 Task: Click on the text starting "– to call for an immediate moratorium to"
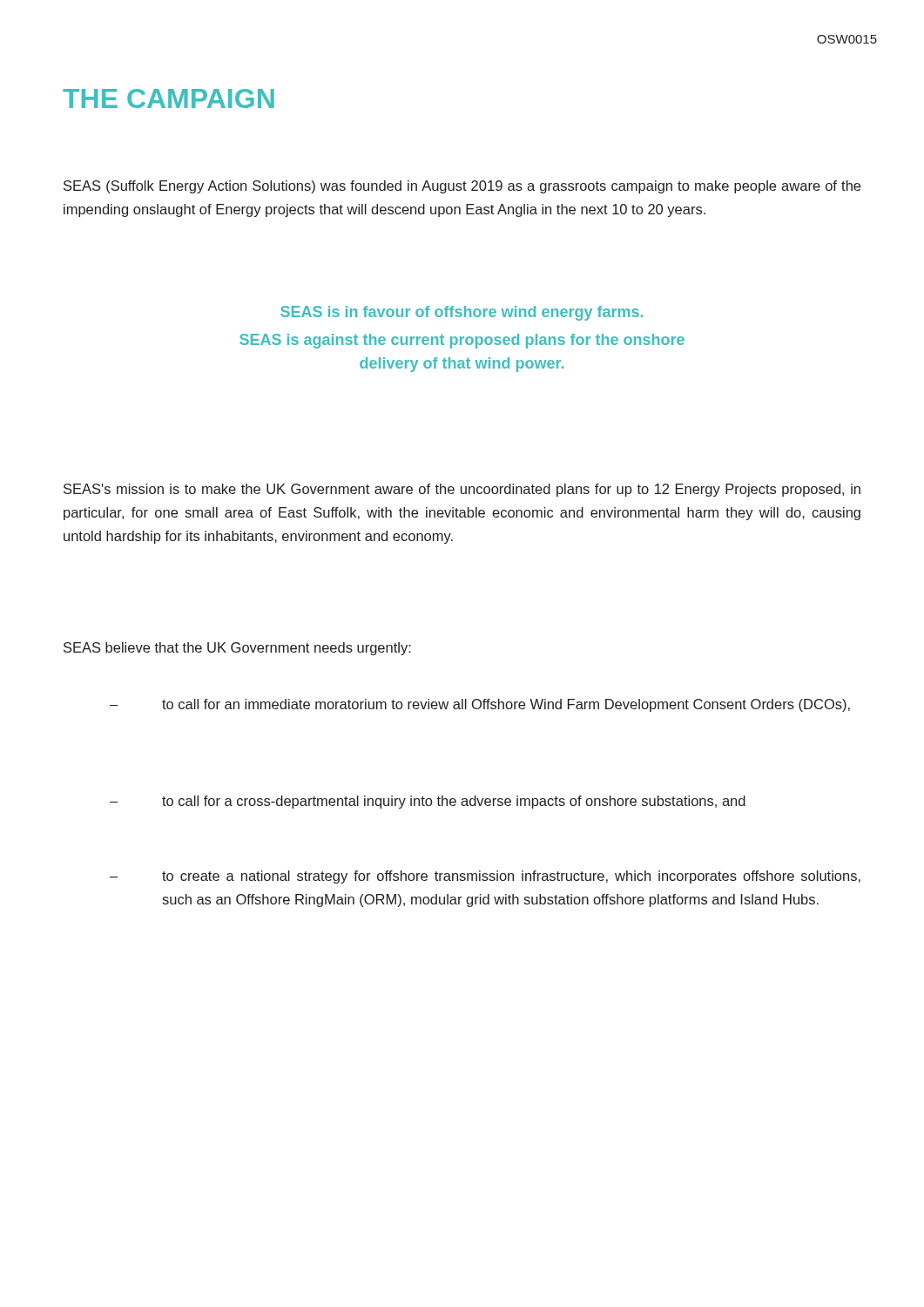tap(462, 705)
